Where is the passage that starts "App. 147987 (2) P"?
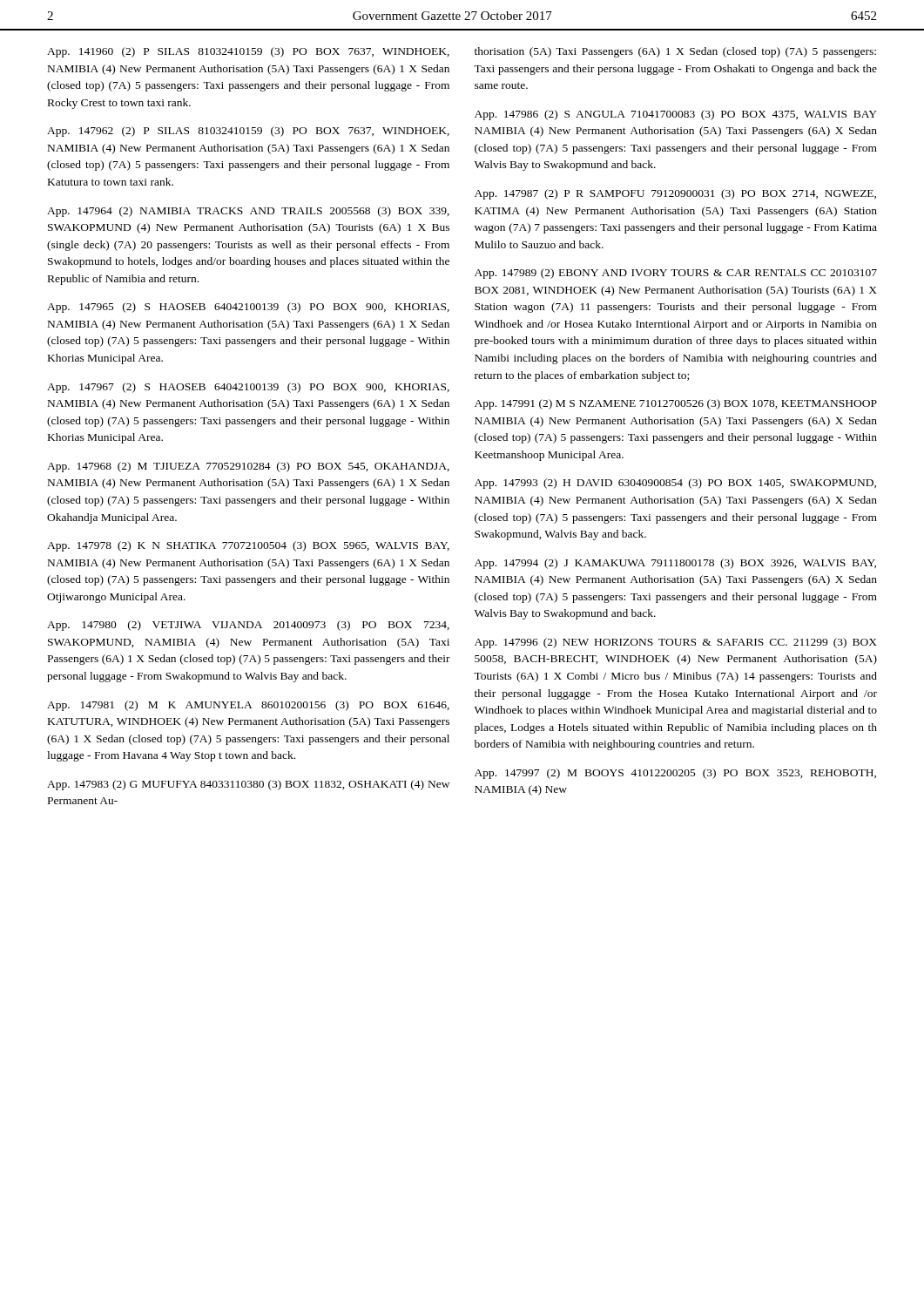Image resolution: width=924 pixels, height=1307 pixels. [676, 219]
